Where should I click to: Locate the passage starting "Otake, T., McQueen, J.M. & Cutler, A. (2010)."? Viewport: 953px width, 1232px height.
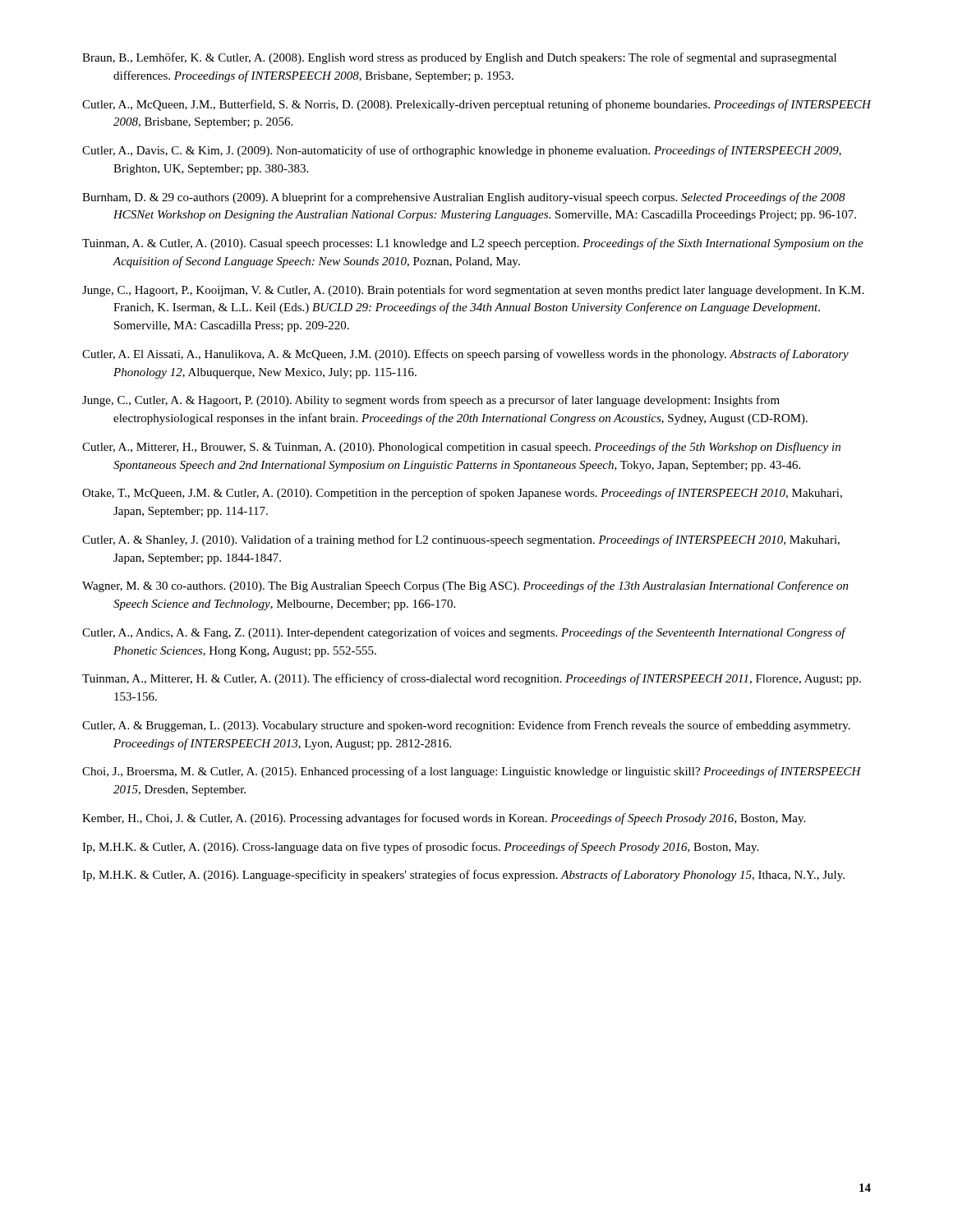(x=476, y=503)
